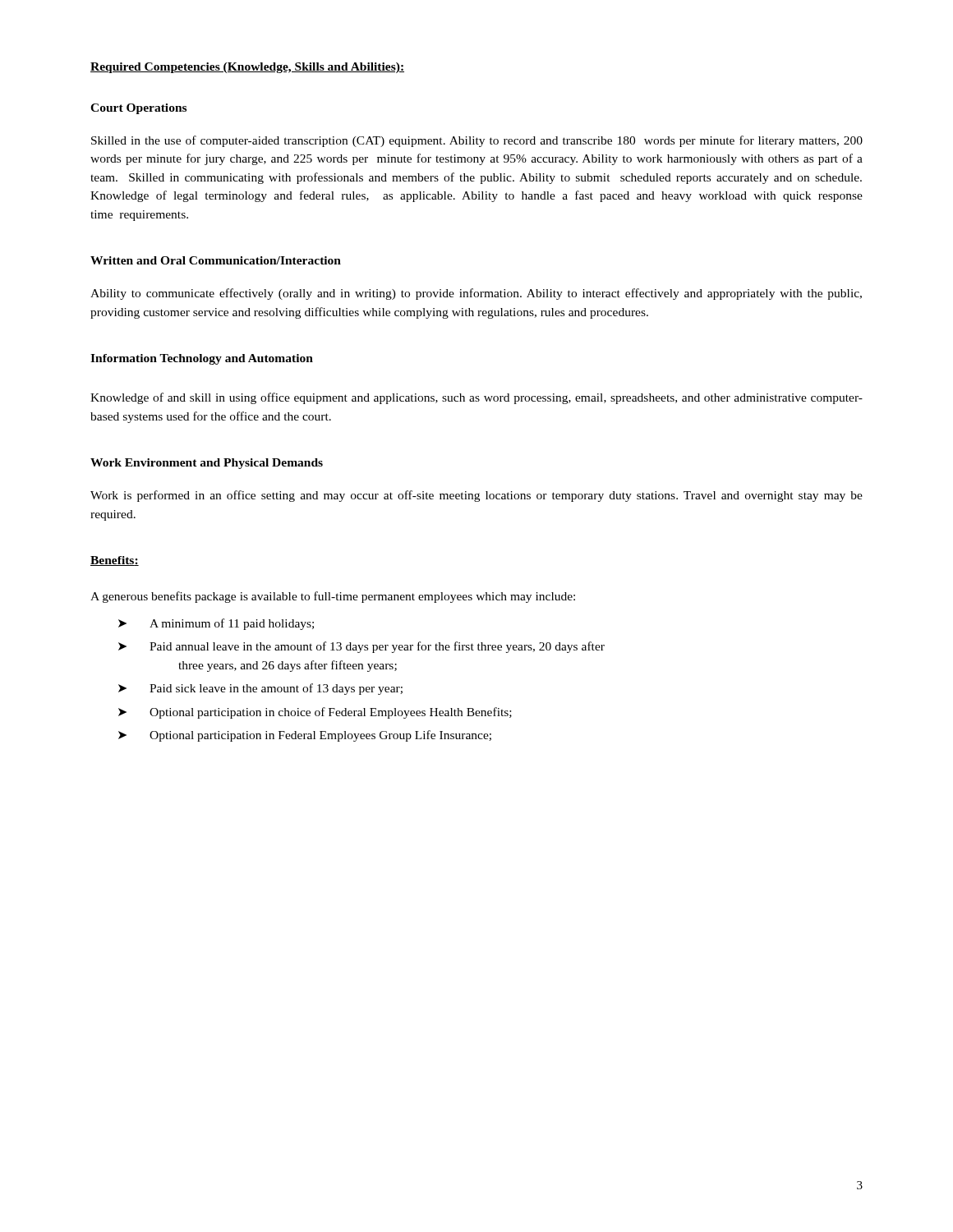This screenshot has width=953, height=1232.
Task: Select the text block with the text "Ability to communicate effectively (orally and in writing)"
Action: [x=476, y=302]
